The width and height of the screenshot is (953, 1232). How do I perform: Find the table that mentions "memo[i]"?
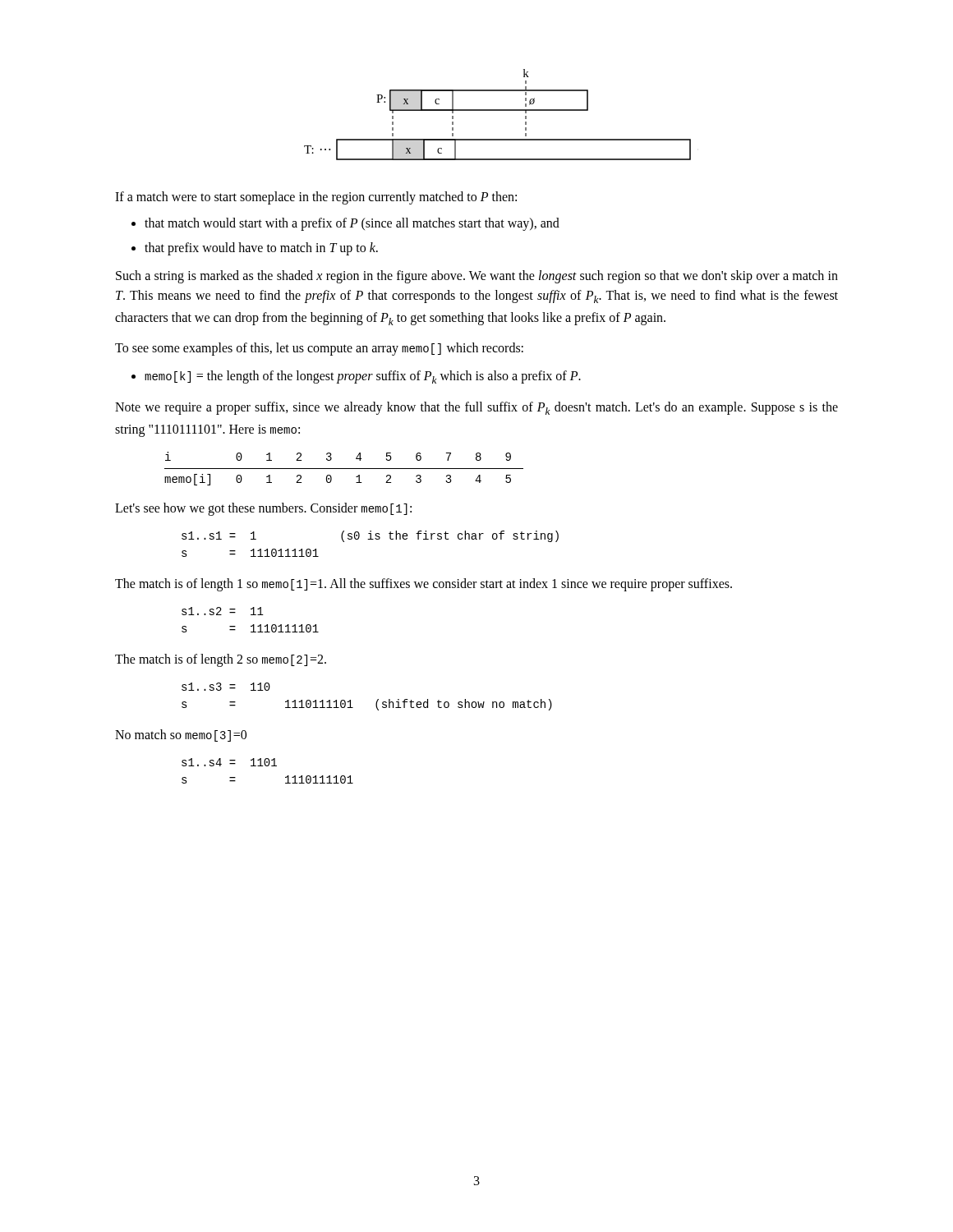click(501, 469)
